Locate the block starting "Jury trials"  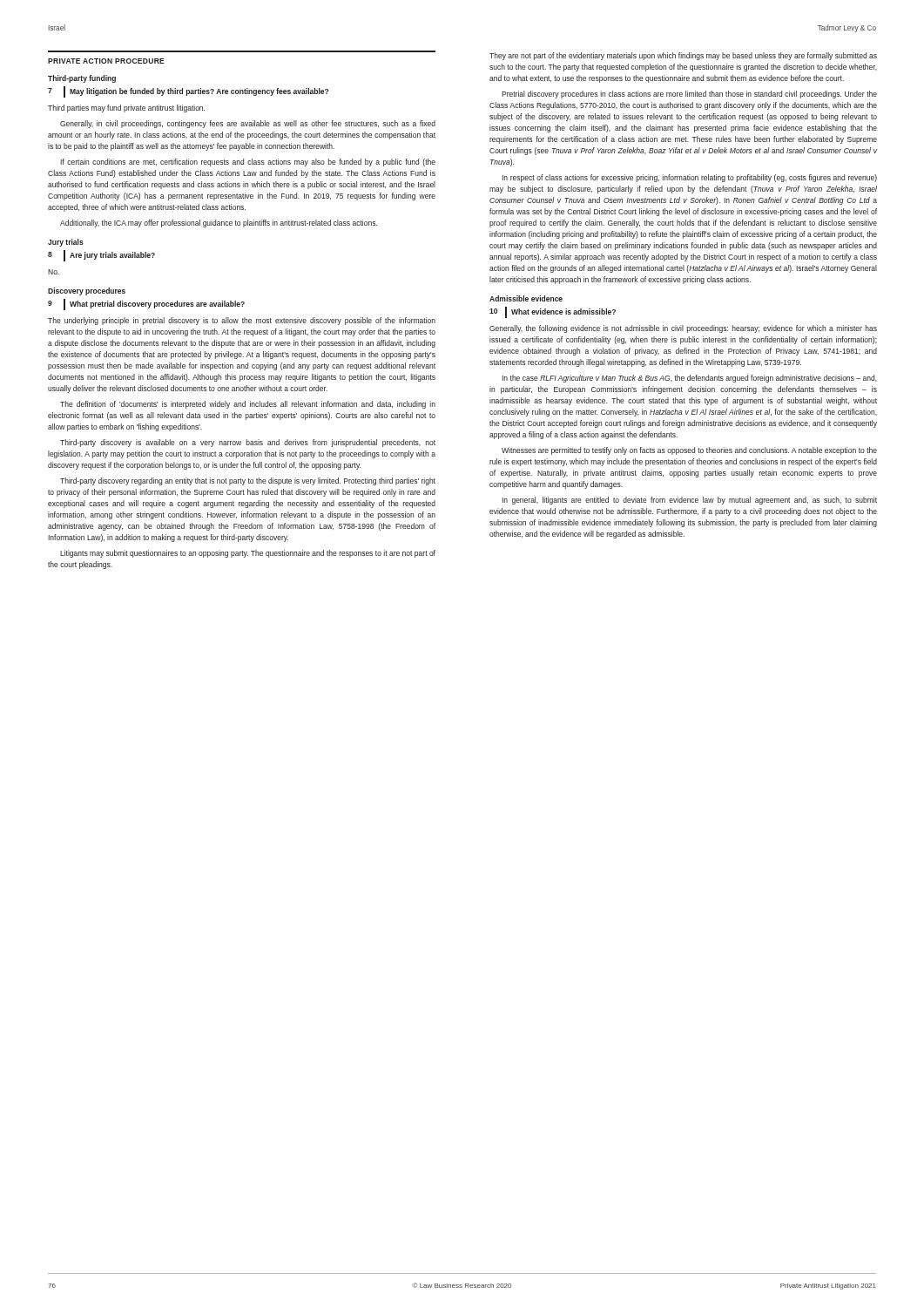point(66,242)
